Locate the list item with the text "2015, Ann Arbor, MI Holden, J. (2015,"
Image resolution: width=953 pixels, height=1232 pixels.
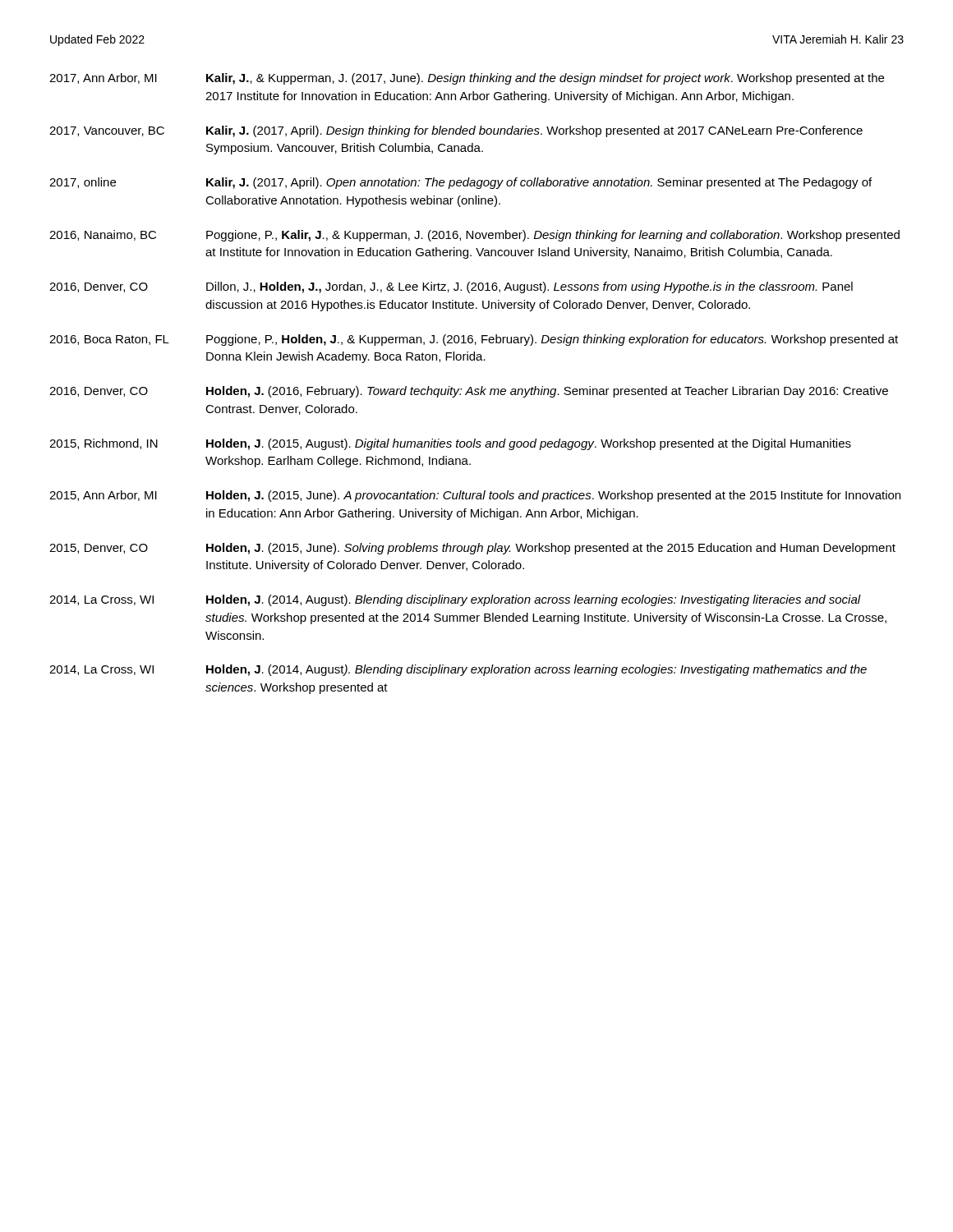pos(476,504)
